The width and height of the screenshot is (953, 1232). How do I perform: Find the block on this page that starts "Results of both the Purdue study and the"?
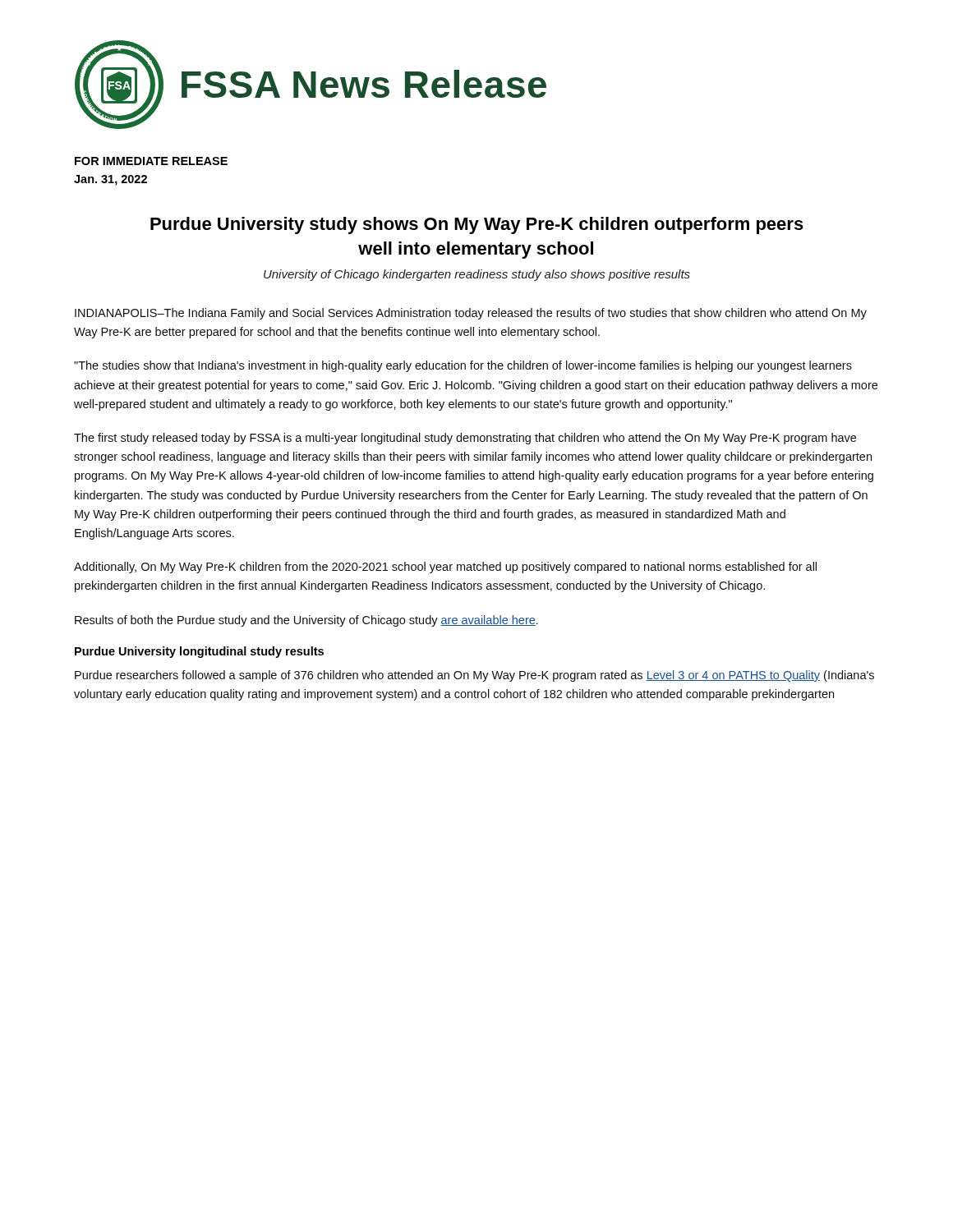click(x=476, y=620)
